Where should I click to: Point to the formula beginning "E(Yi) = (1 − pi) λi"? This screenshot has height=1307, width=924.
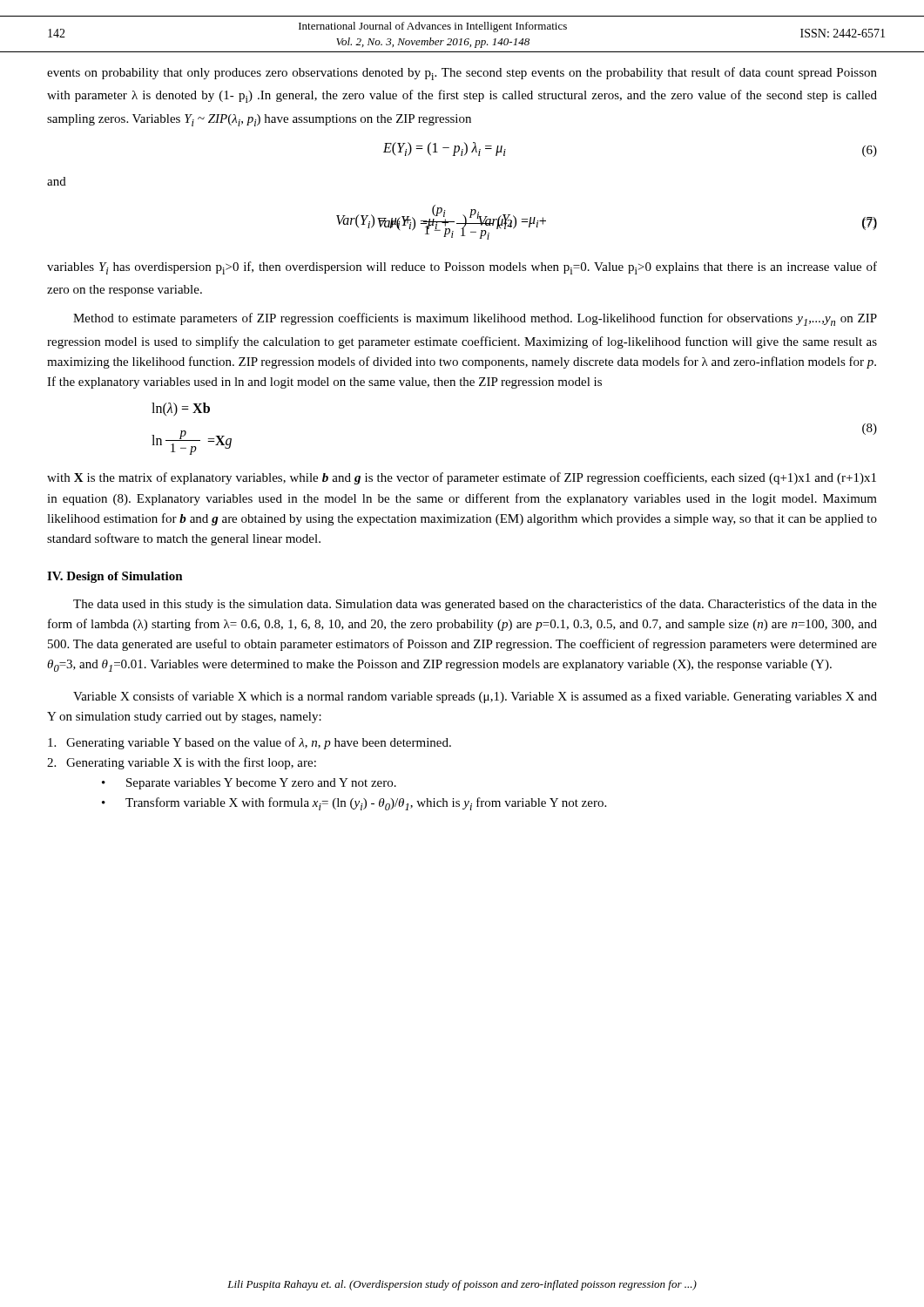pos(462,150)
